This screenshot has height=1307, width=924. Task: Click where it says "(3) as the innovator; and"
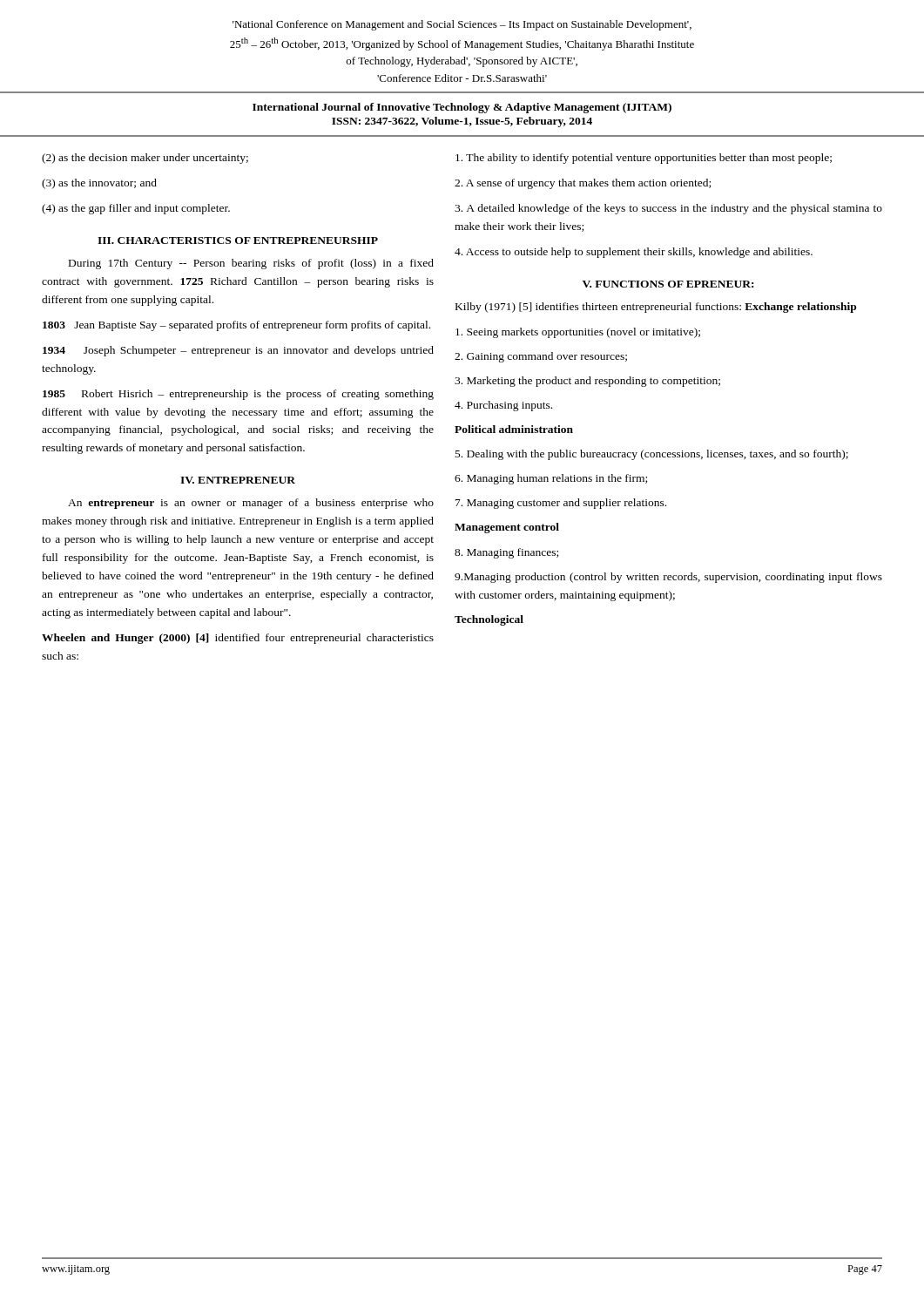[x=99, y=184]
